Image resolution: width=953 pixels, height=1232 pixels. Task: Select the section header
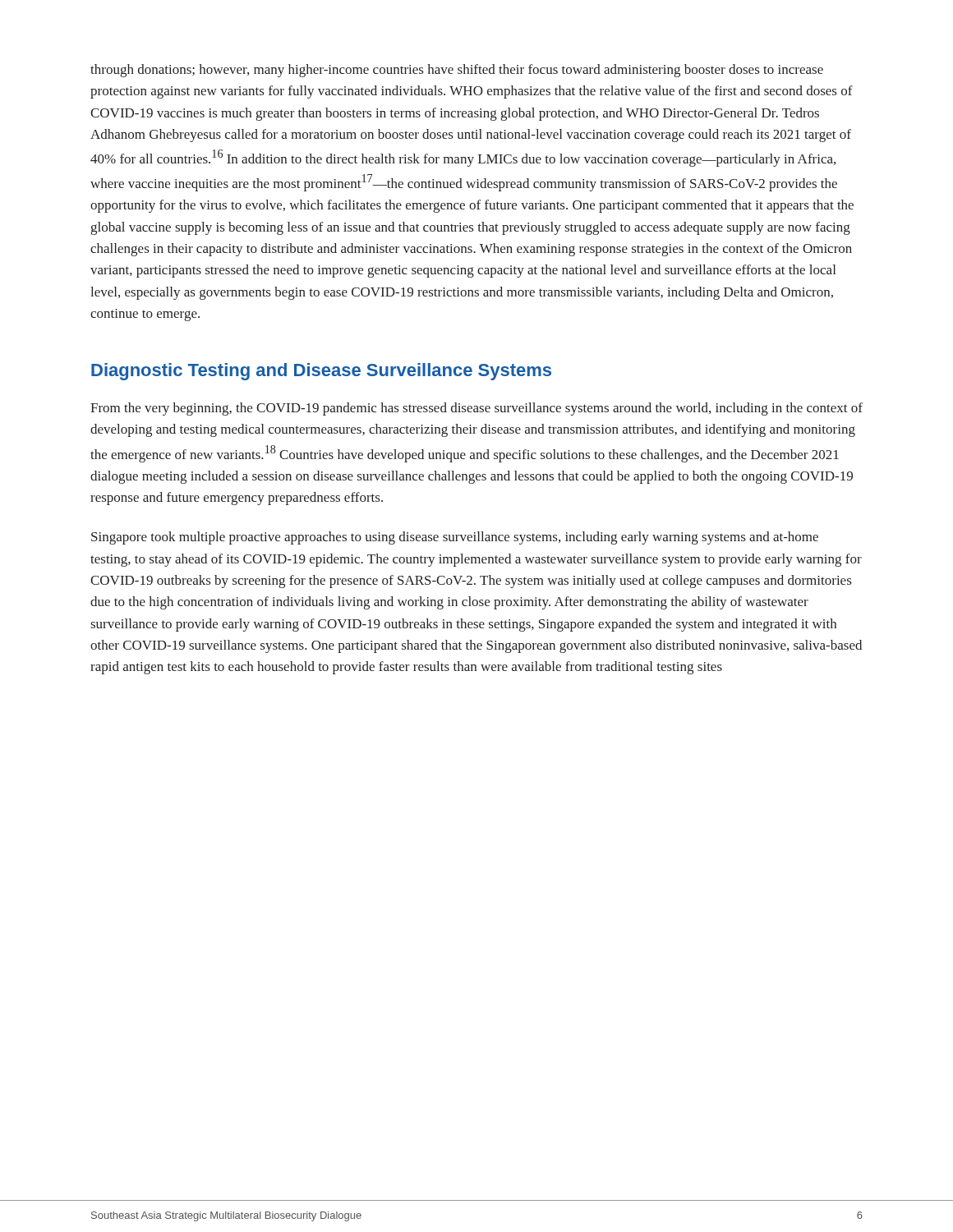321,370
